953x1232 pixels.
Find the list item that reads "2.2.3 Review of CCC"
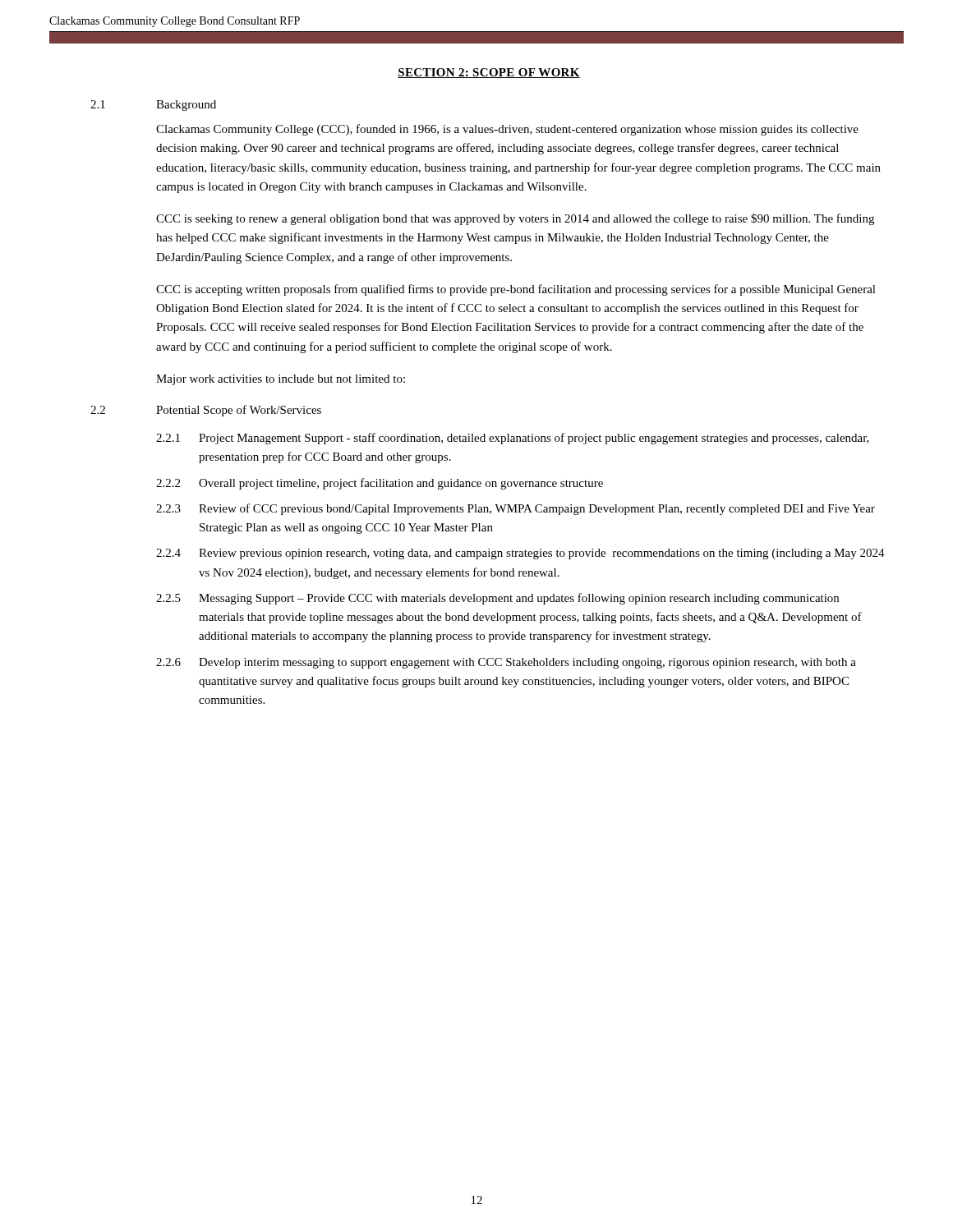522,518
